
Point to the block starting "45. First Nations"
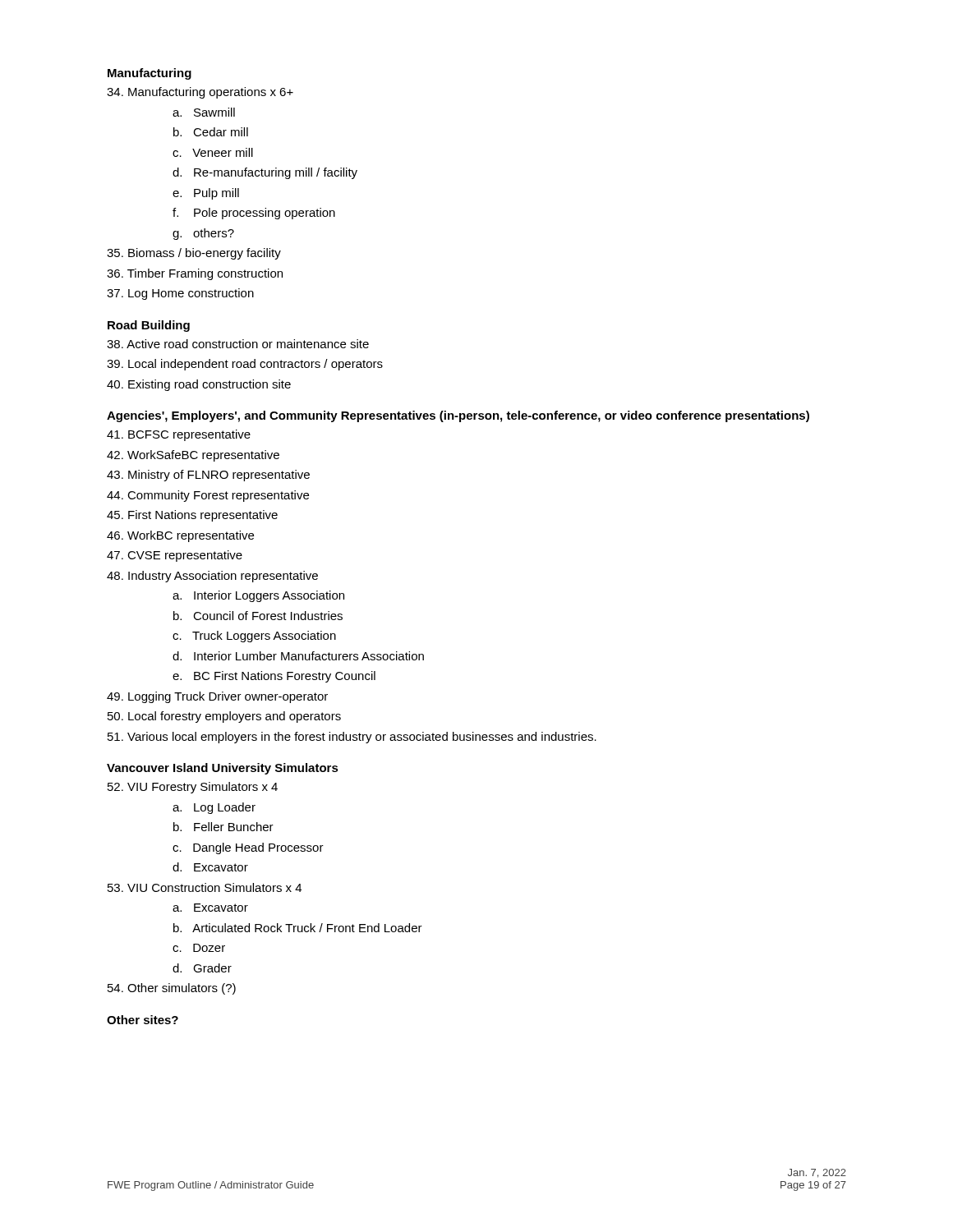tap(192, 515)
